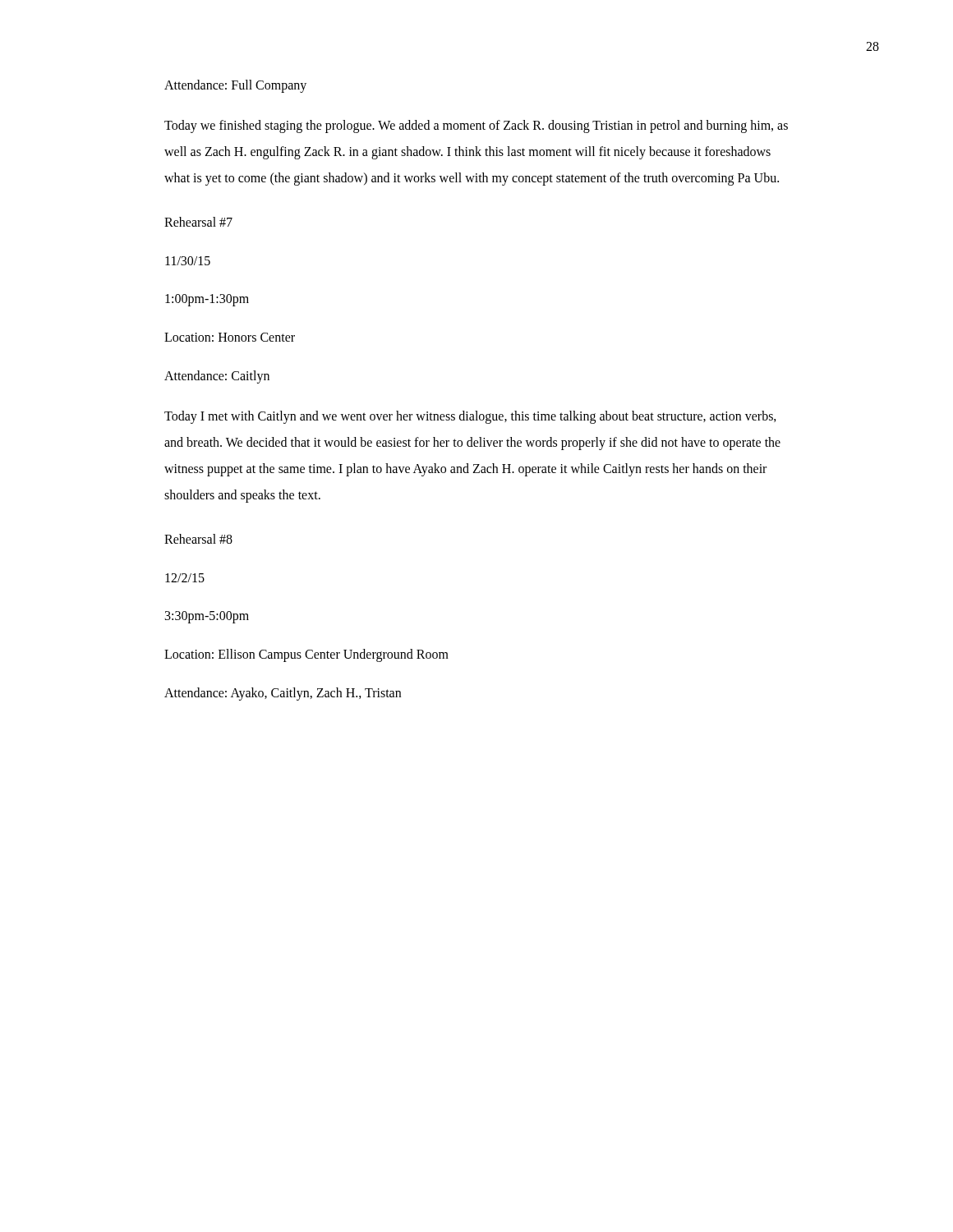The width and height of the screenshot is (953, 1232).
Task: Click on the text containing "Location: Honors Center"
Action: click(230, 337)
